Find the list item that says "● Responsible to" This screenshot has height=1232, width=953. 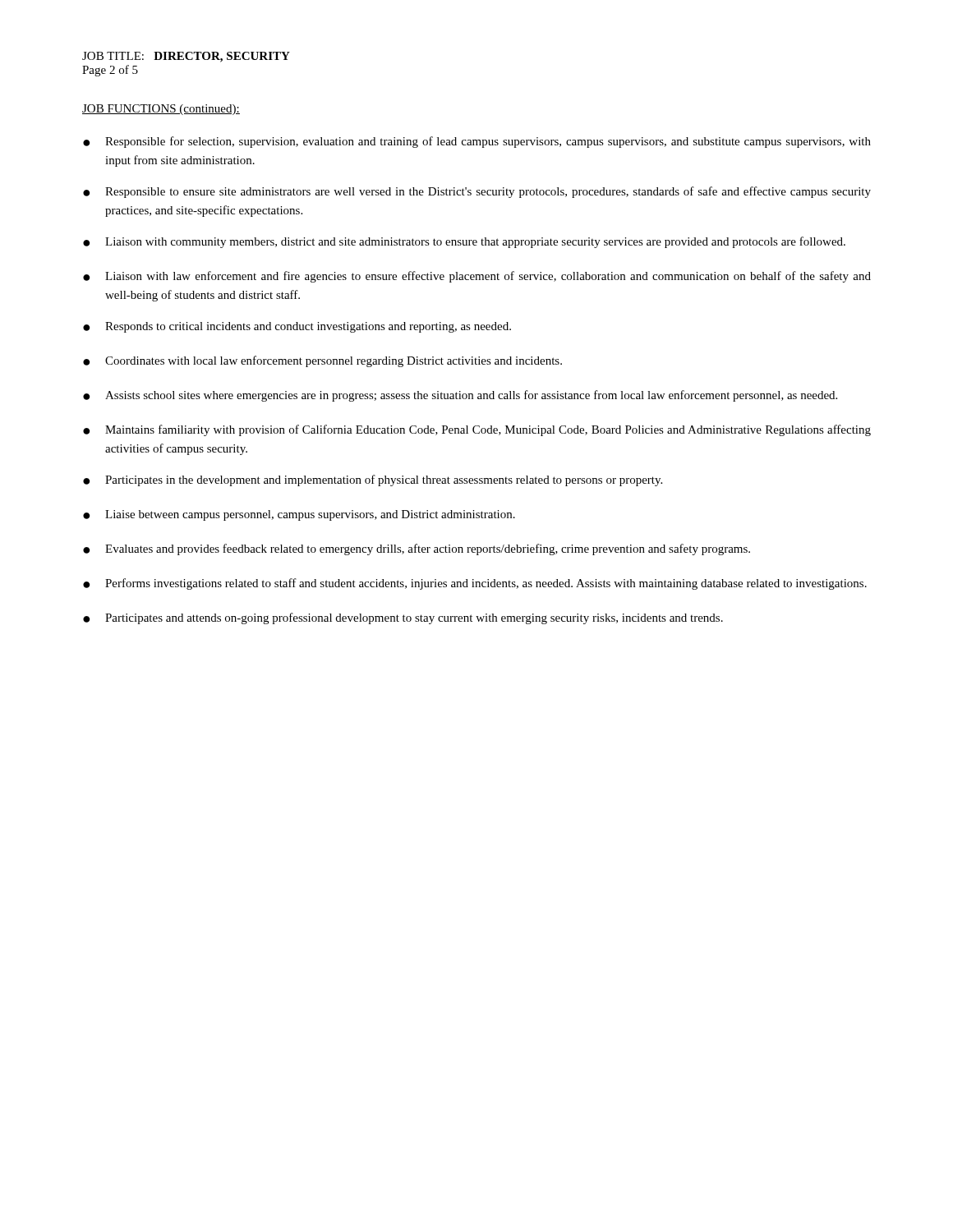point(476,201)
